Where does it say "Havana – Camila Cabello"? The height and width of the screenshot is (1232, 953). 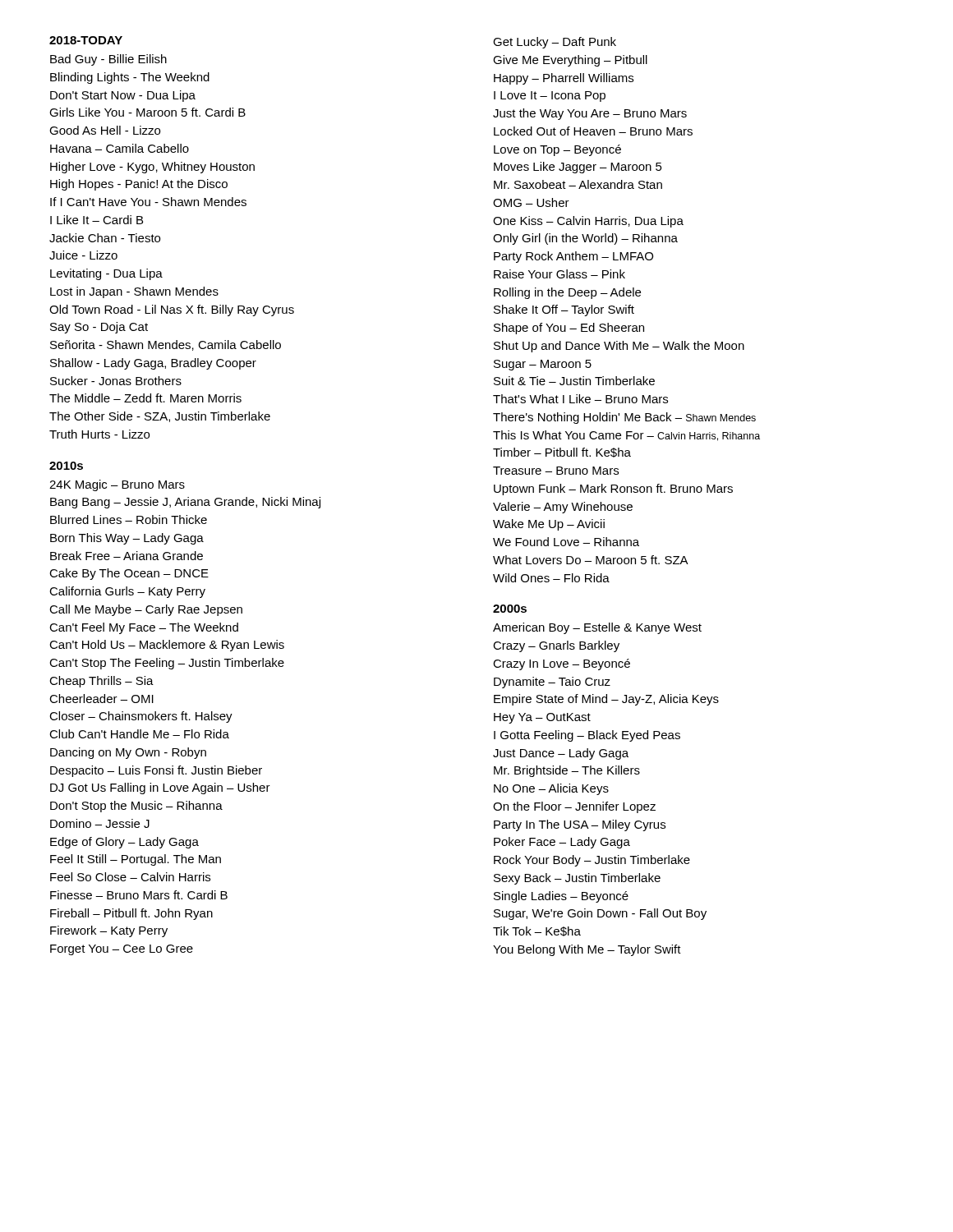pos(119,148)
